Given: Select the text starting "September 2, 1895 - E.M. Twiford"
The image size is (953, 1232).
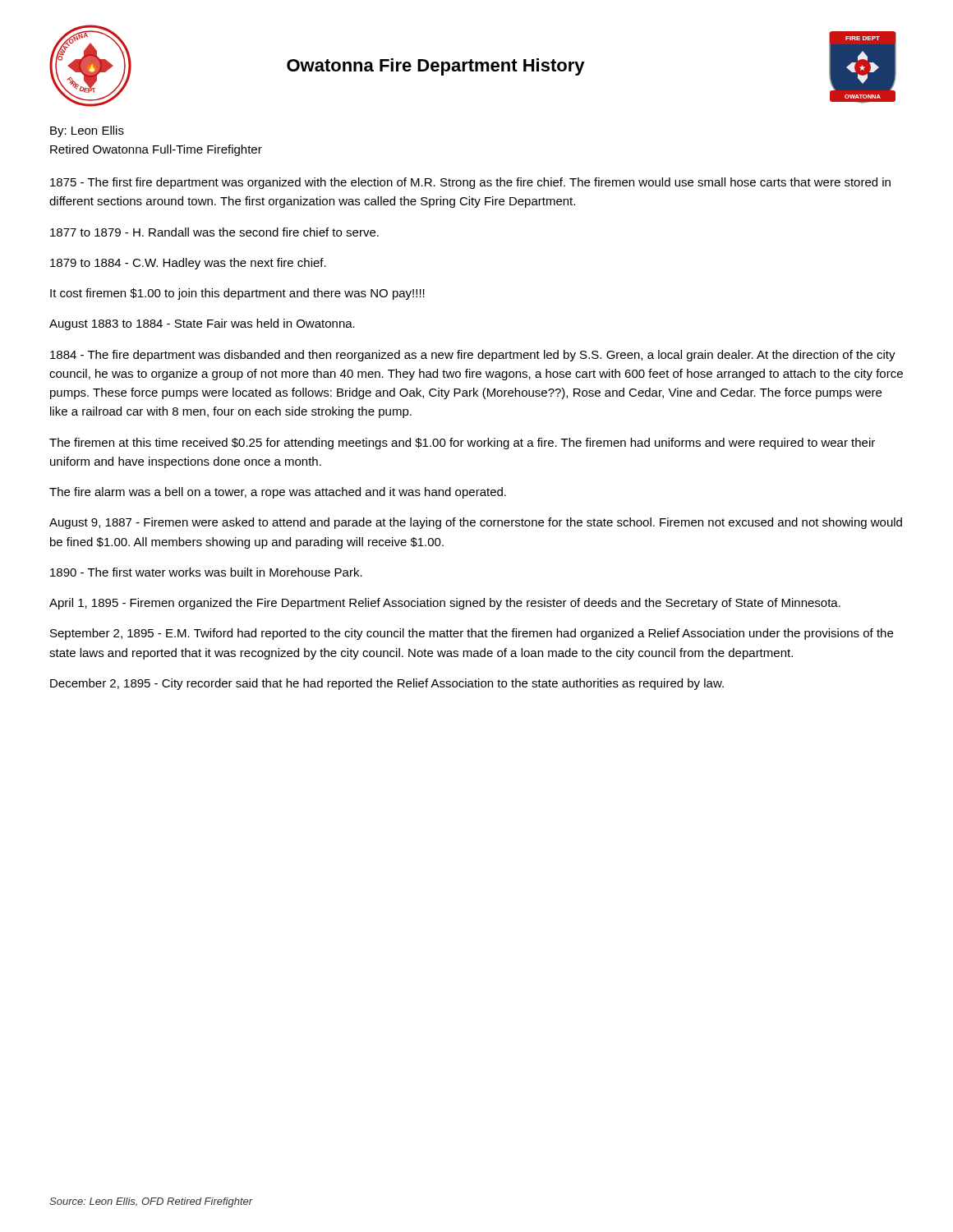Looking at the screenshot, I should tap(471, 643).
